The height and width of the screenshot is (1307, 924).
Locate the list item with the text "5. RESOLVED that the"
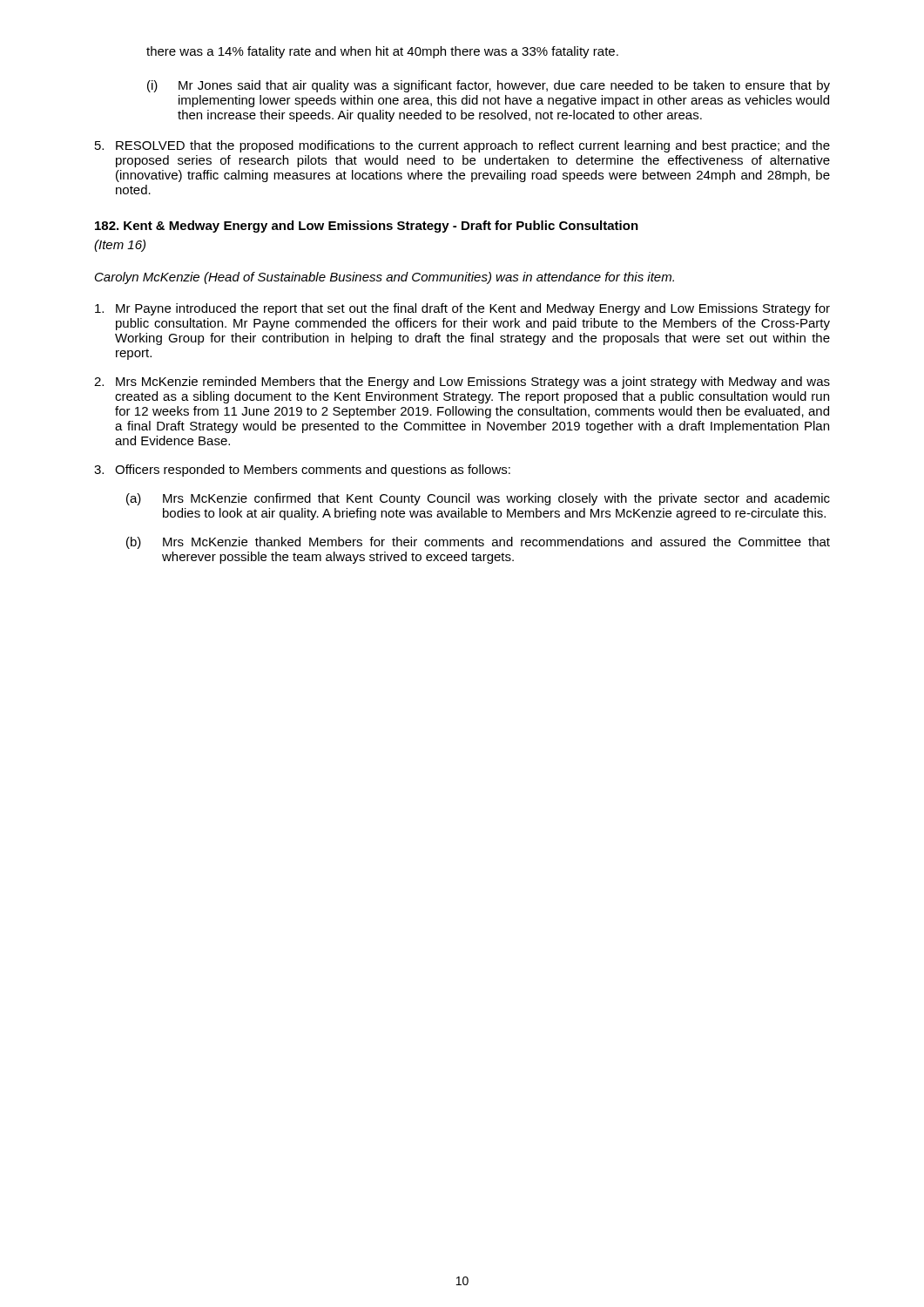462,167
